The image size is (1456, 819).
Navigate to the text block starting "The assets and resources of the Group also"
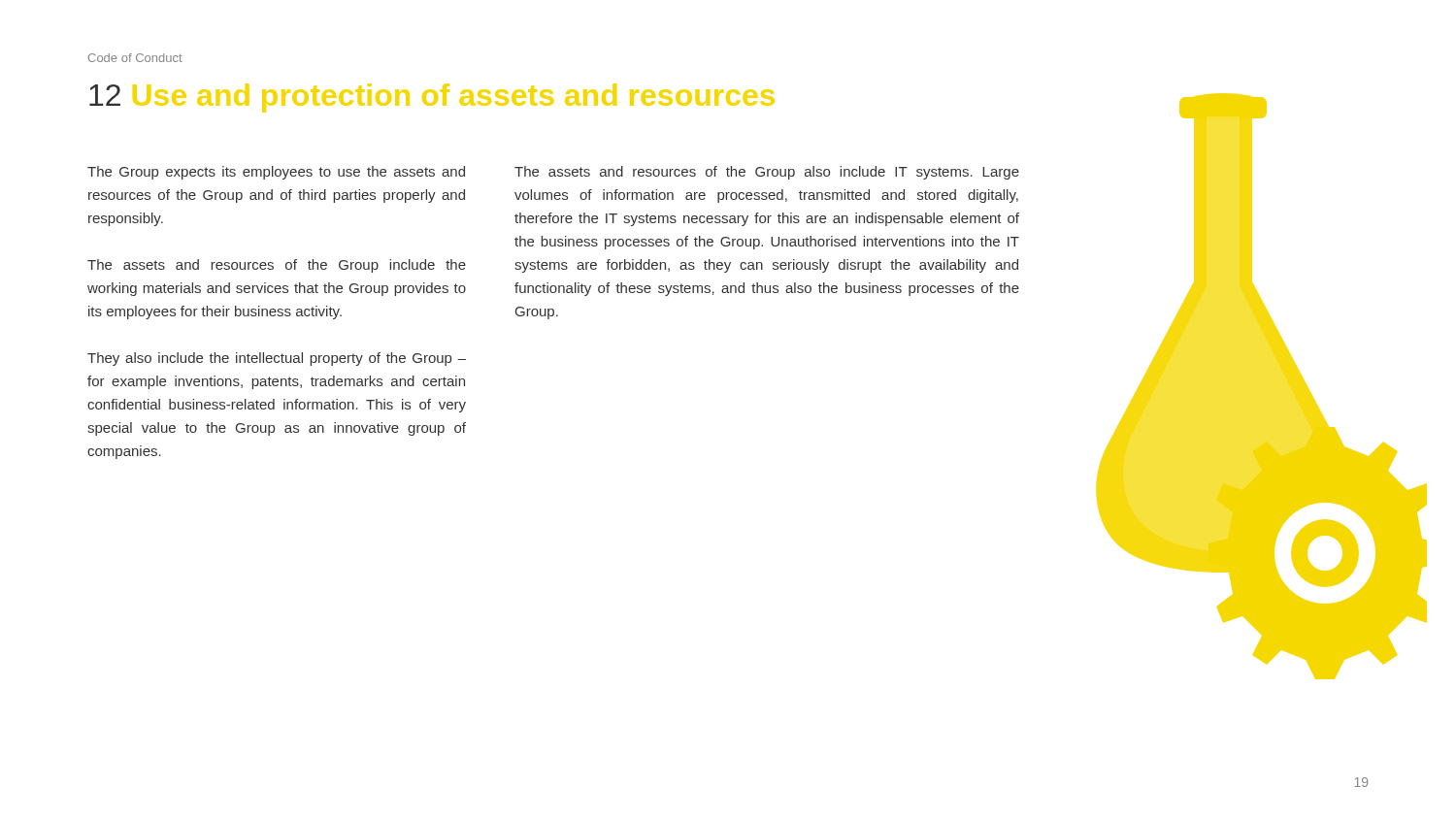(x=767, y=242)
